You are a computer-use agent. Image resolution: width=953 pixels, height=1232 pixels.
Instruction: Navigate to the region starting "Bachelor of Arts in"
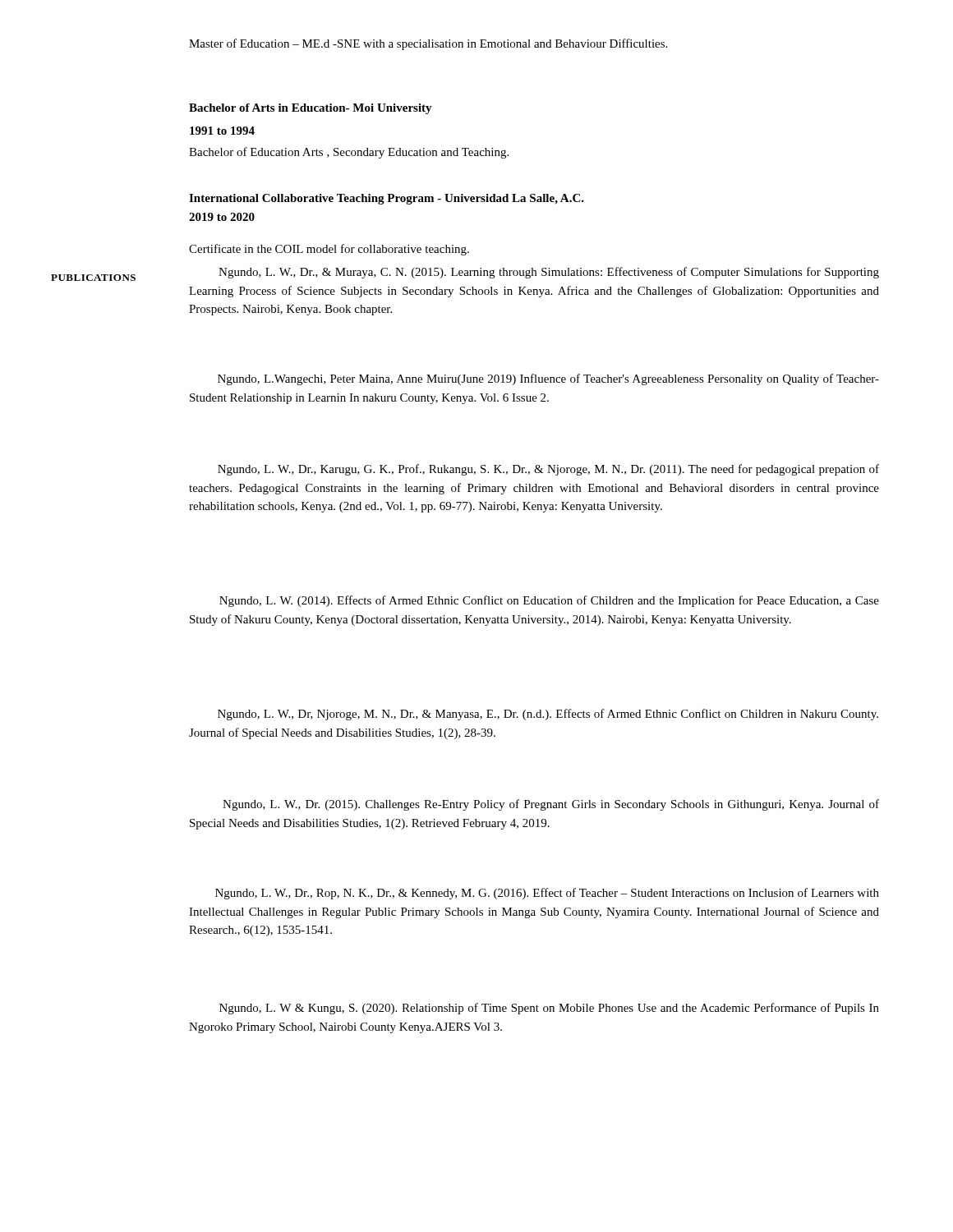click(310, 108)
